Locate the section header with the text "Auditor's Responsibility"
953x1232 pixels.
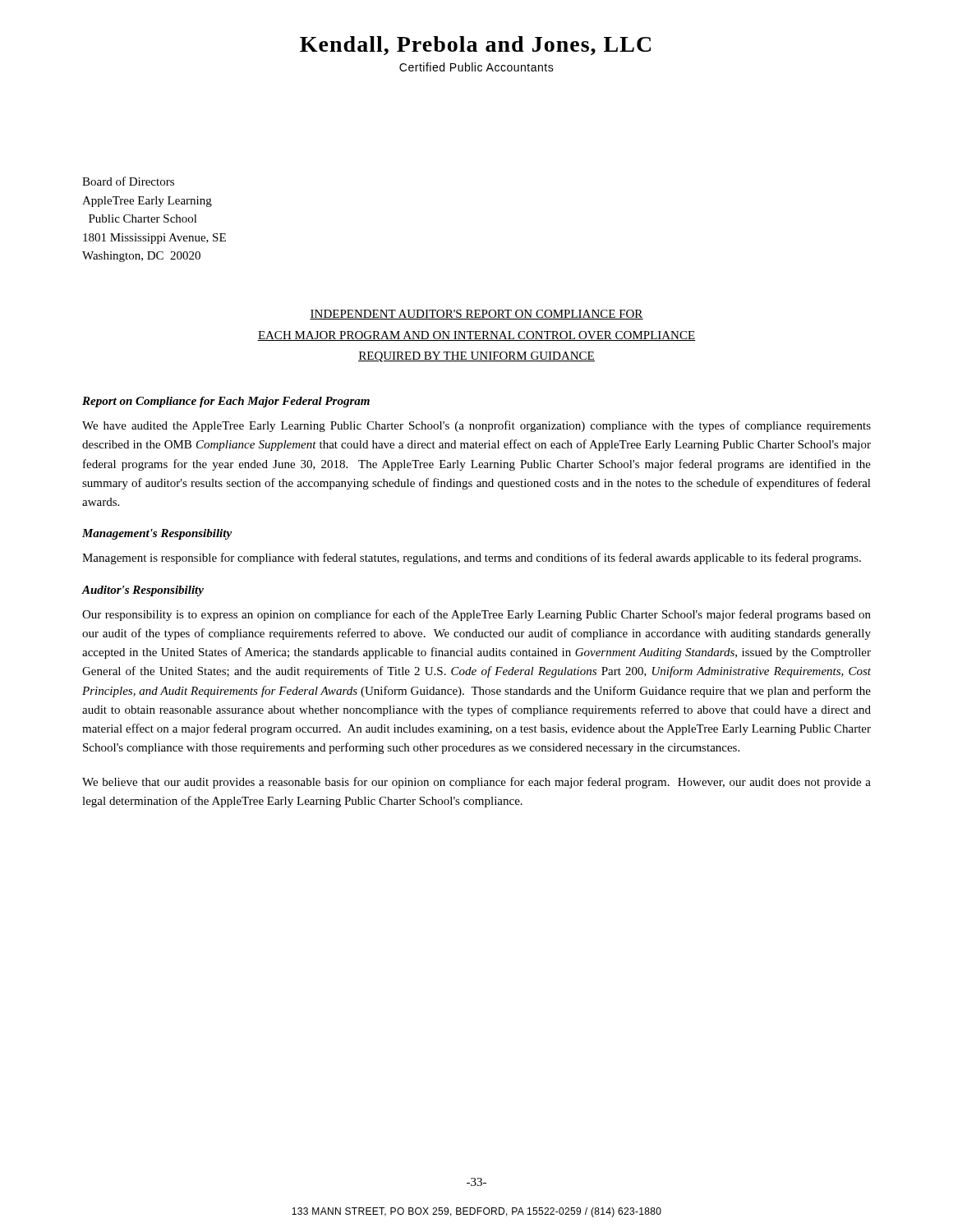coord(143,591)
